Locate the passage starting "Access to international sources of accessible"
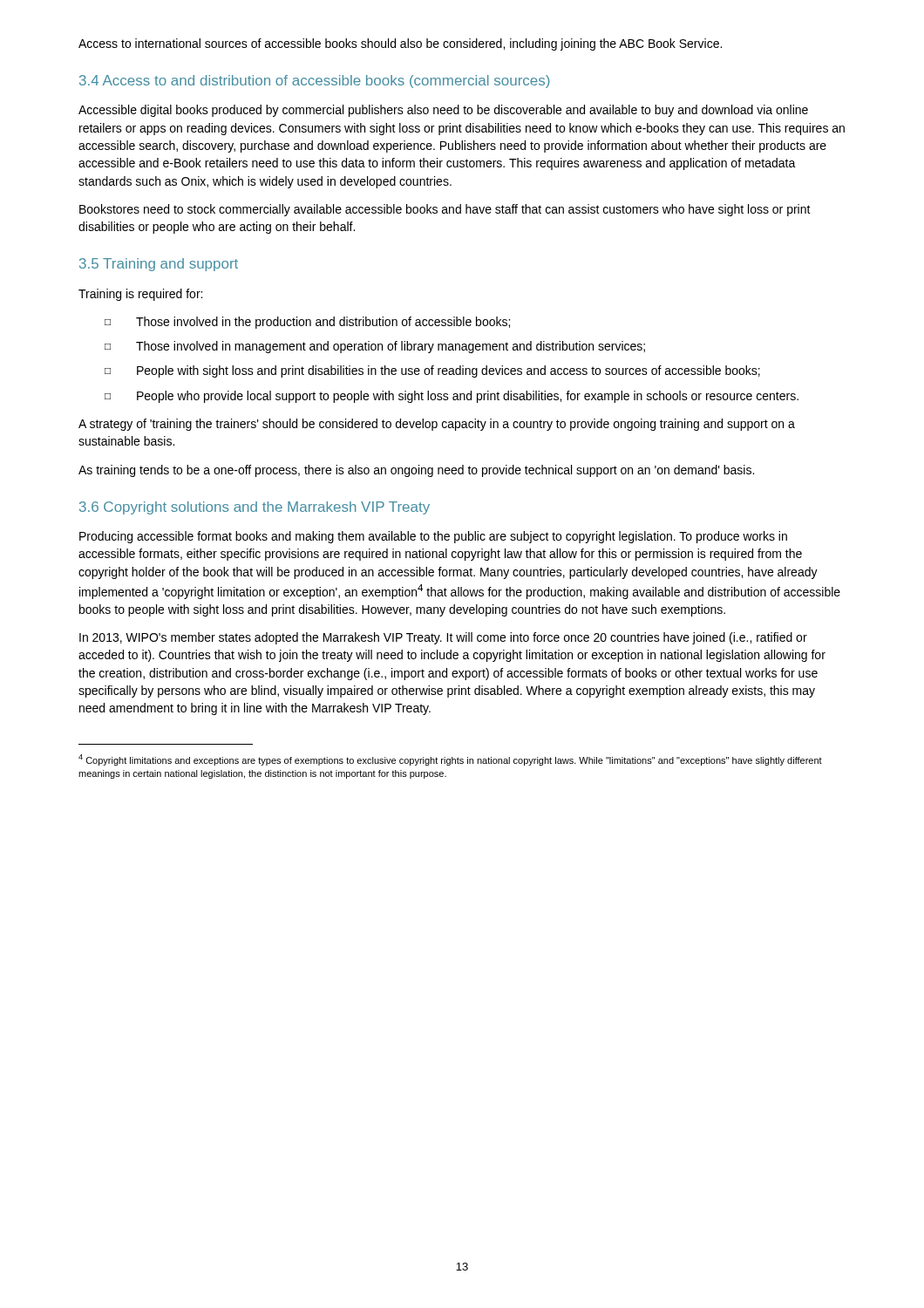The width and height of the screenshot is (924, 1308). [x=462, y=44]
